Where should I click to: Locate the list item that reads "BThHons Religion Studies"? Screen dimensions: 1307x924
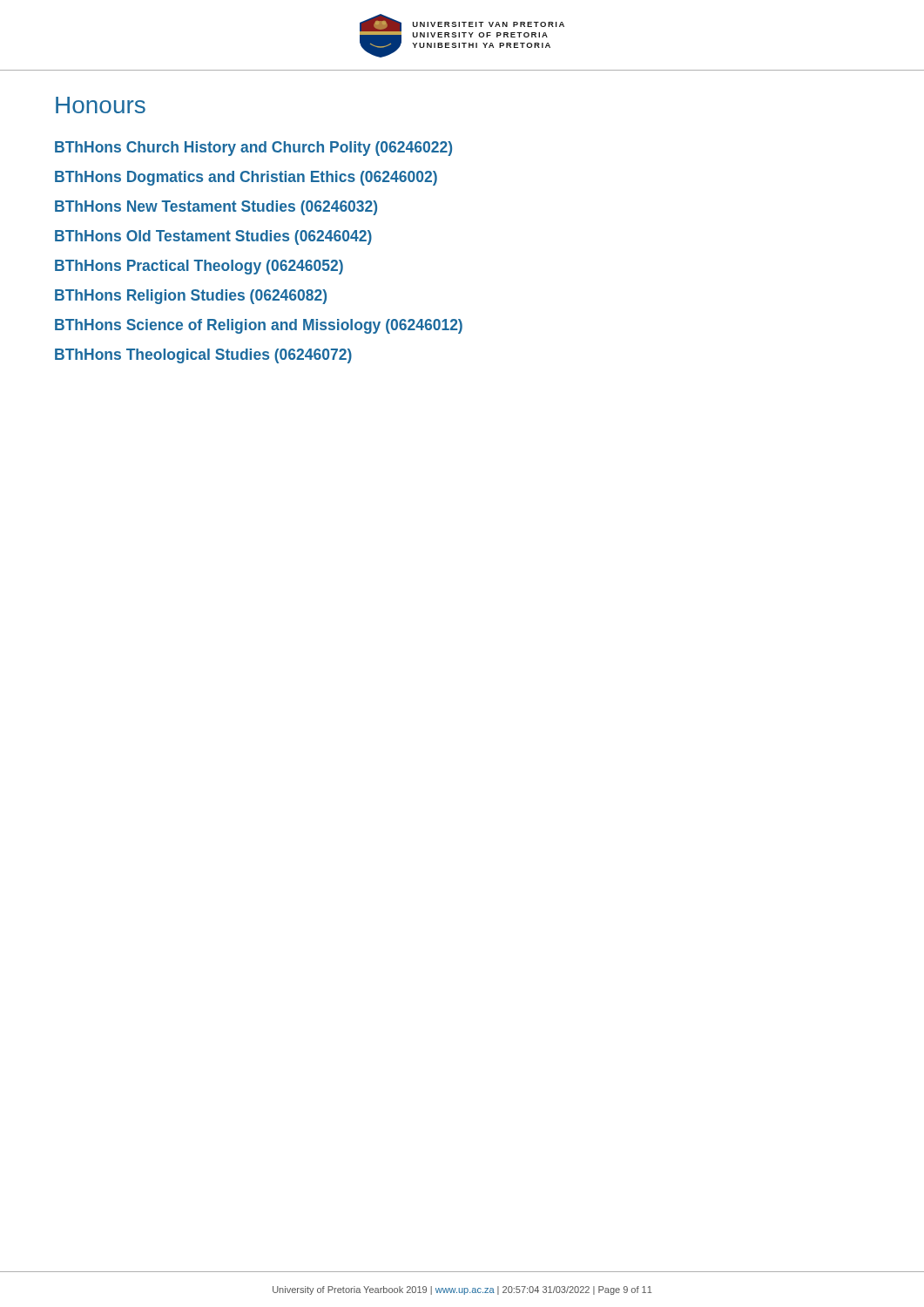(x=191, y=297)
